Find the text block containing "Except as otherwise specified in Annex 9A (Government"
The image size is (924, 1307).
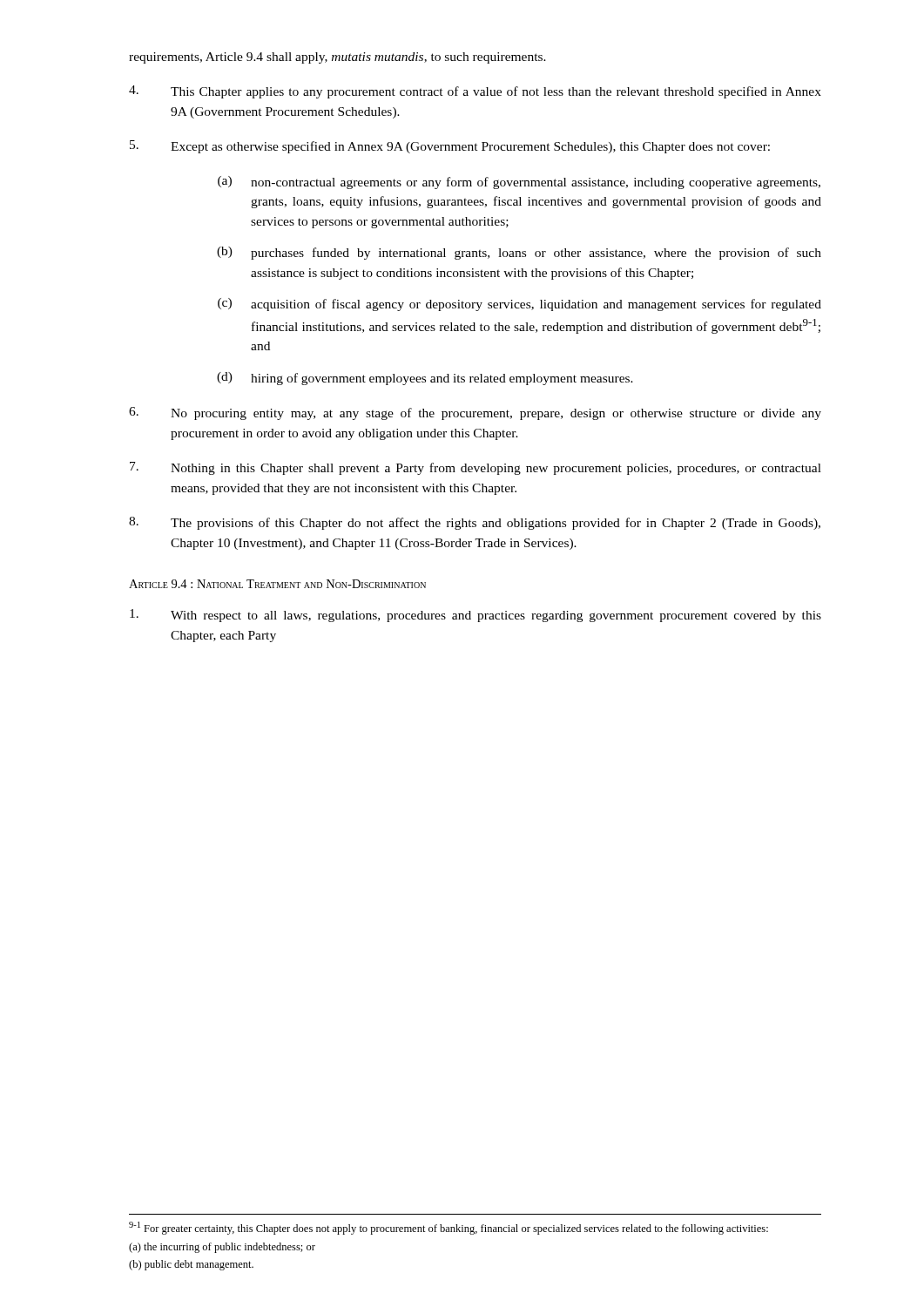(475, 147)
